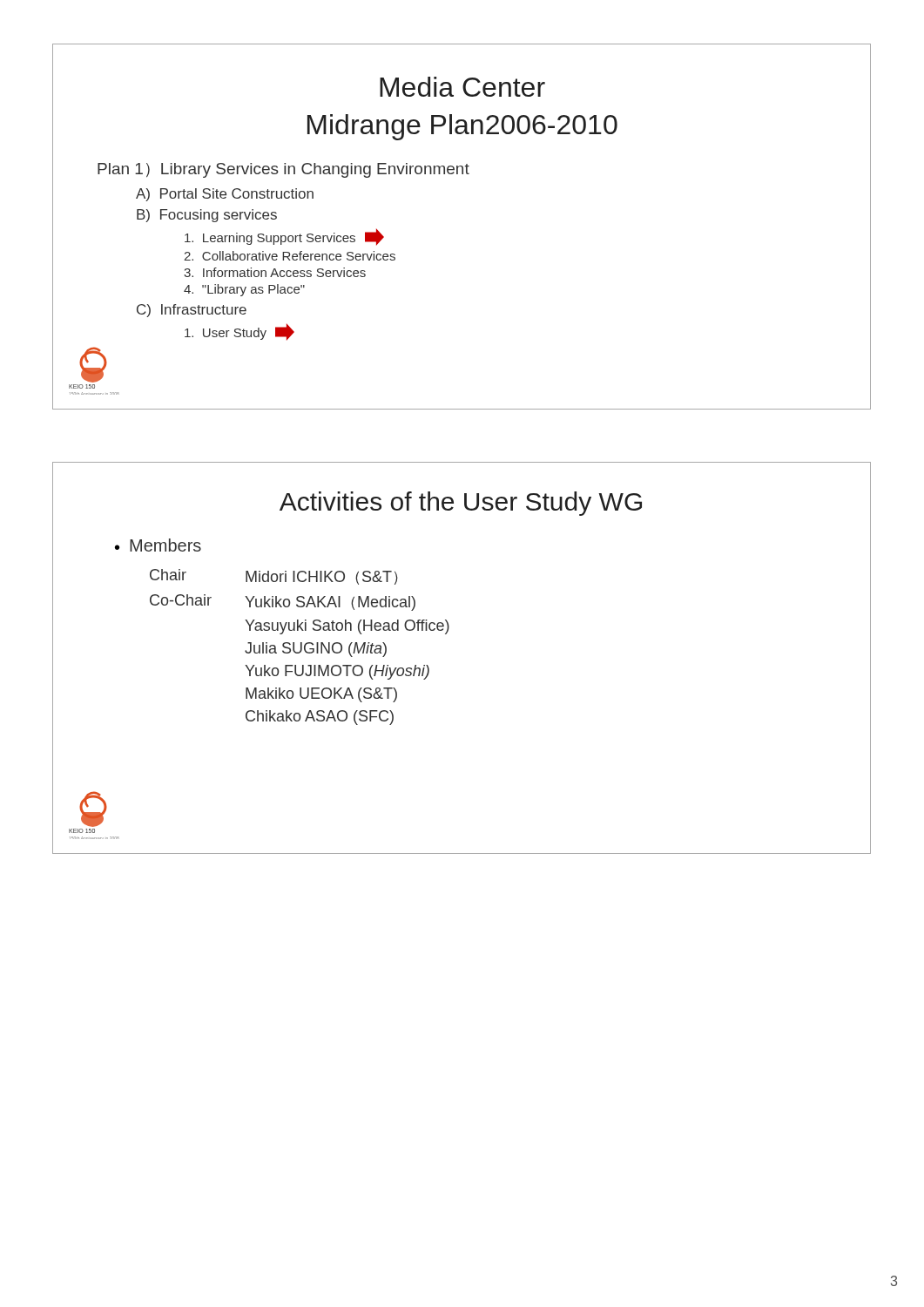Find the passage starting "Plan 1）Library Services in Changing Environment"

click(x=283, y=169)
